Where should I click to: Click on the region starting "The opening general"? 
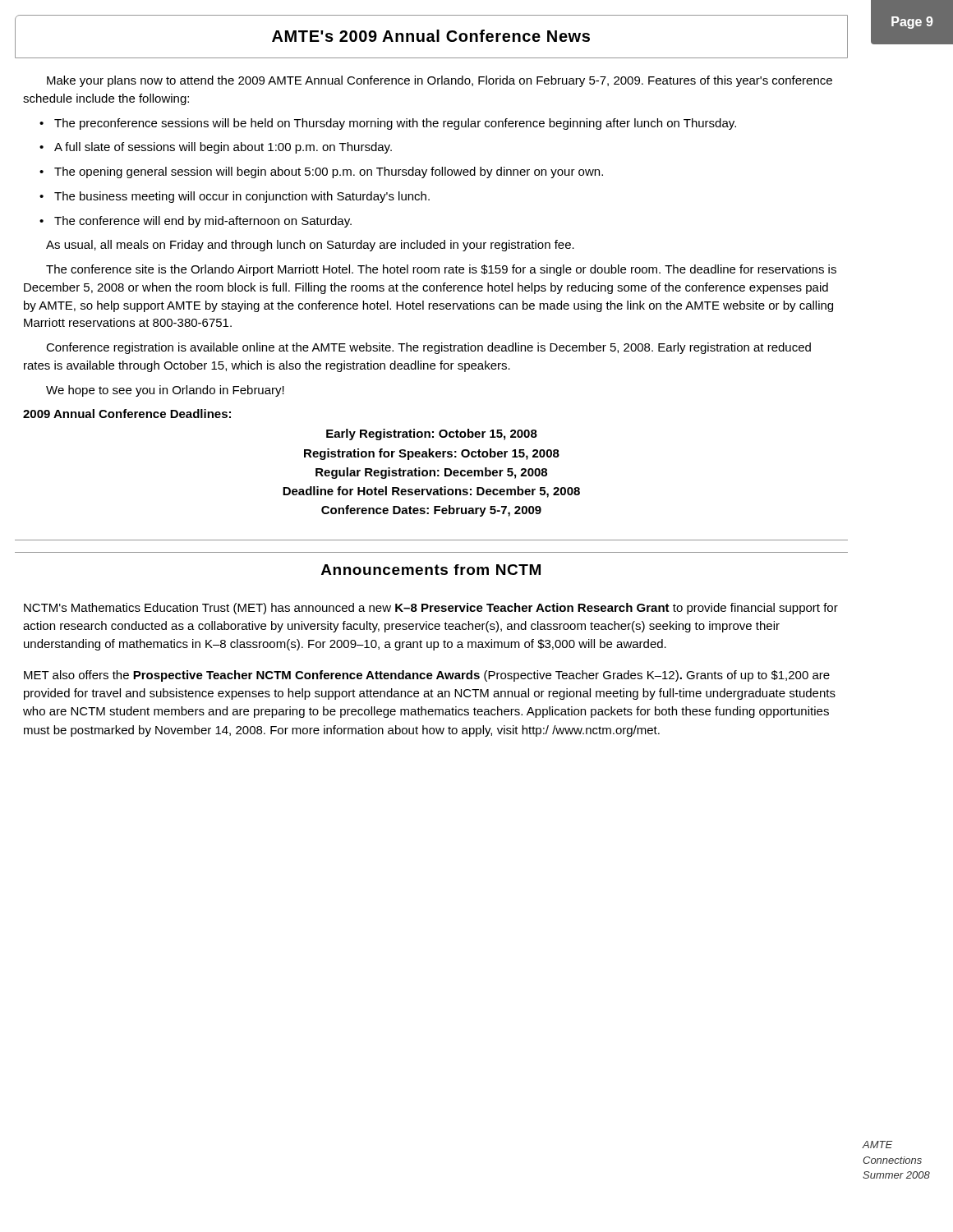coord(447,172)
